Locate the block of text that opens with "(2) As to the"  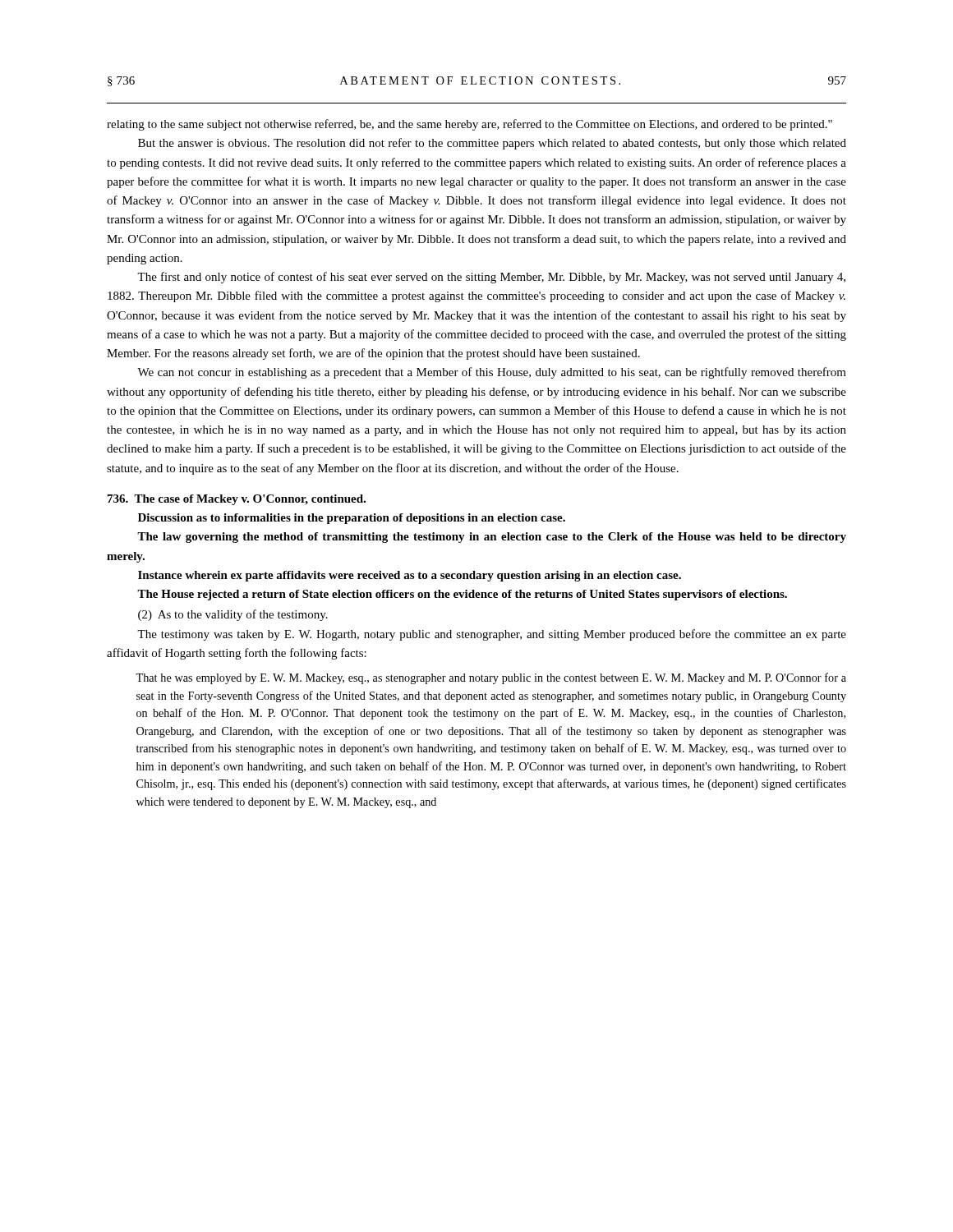[233, 615]
